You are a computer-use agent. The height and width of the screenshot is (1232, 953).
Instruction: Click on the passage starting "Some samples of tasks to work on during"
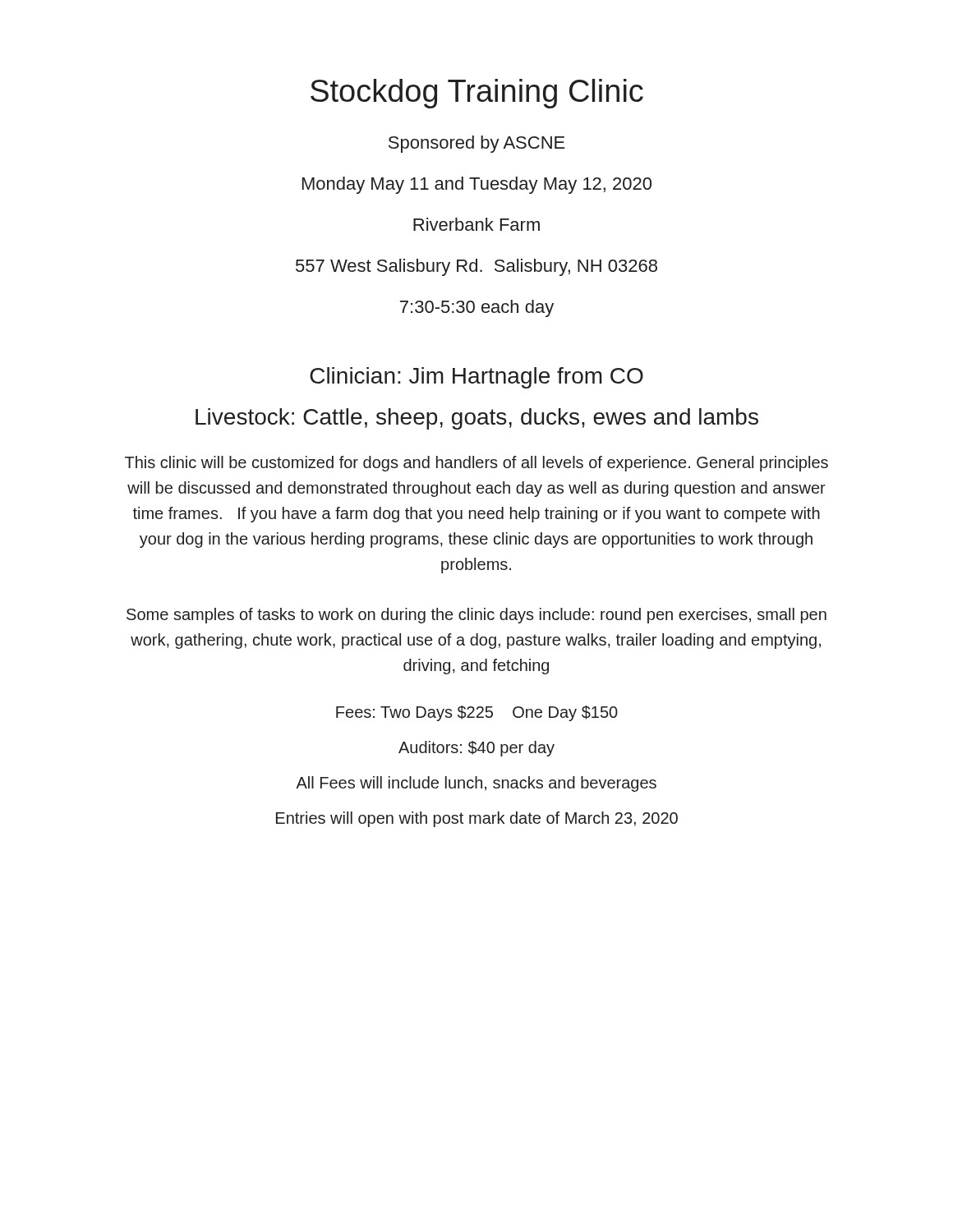[476, 640]
